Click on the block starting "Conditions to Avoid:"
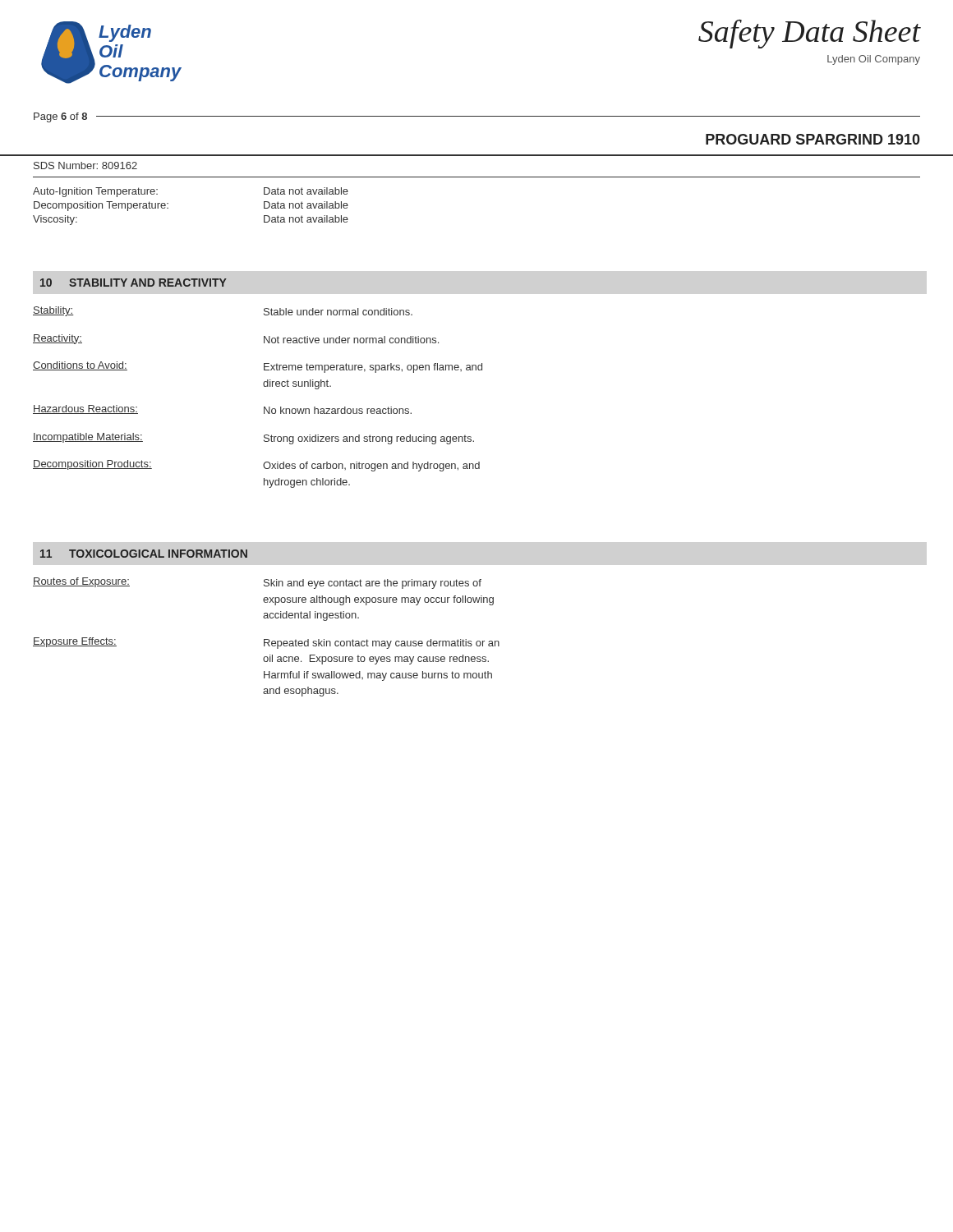 tap(80, 365)
